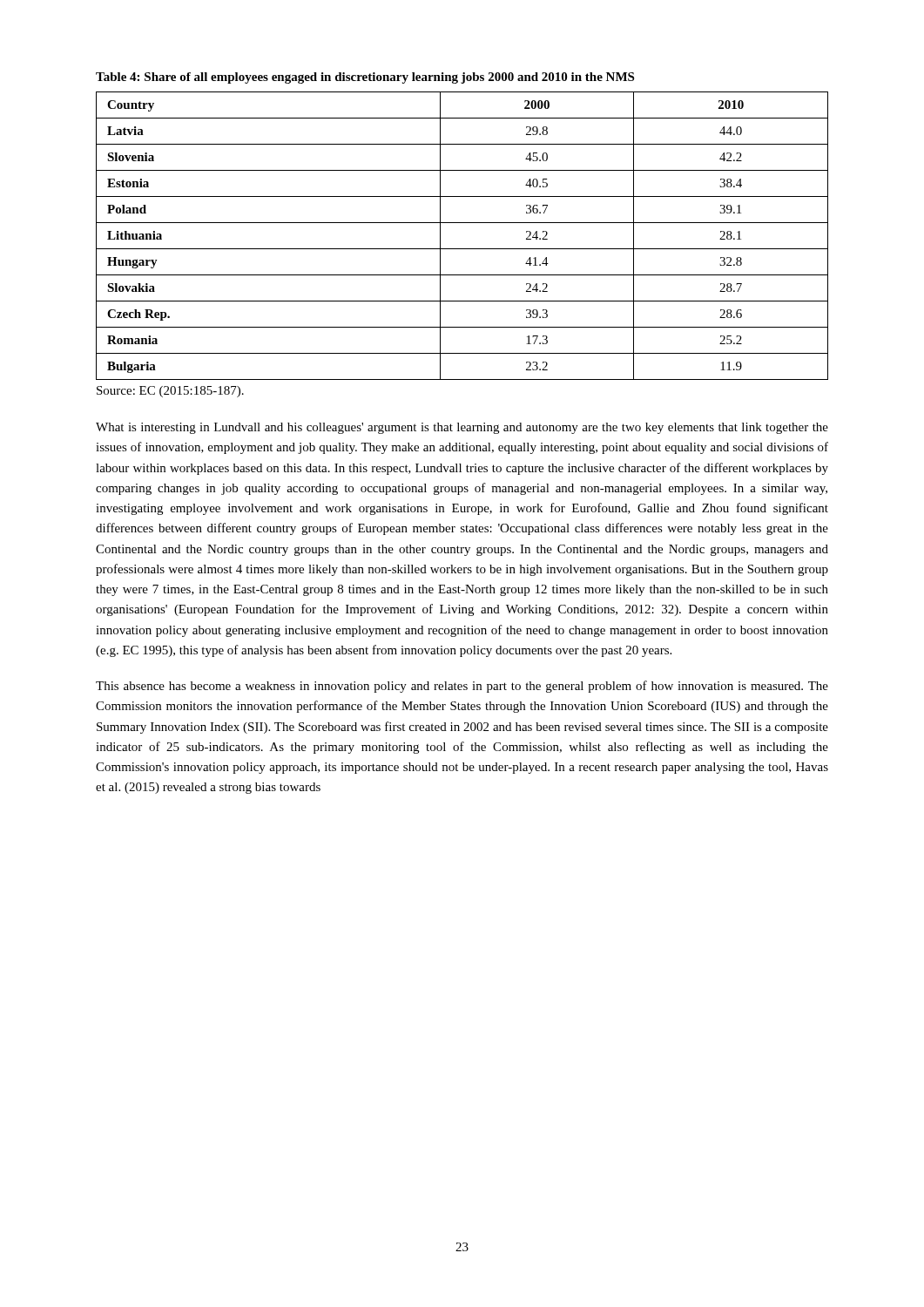Viewport: 924px width, 1307px height.
Task: Point to the caption beginning "Table 4: Share of"
Action: click(x=365, y=77)
